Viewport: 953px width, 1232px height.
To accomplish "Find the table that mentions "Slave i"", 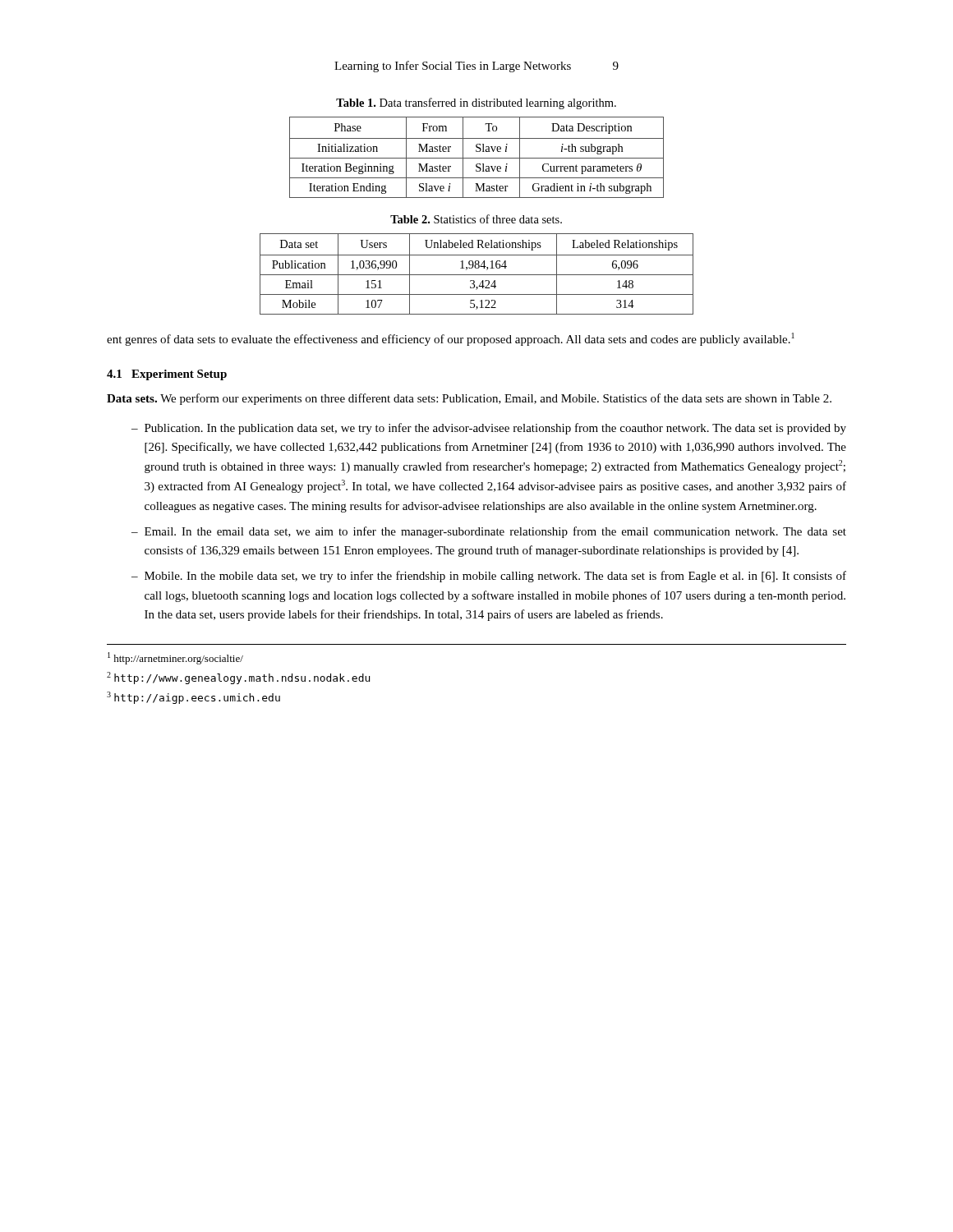I will [476, 157].
